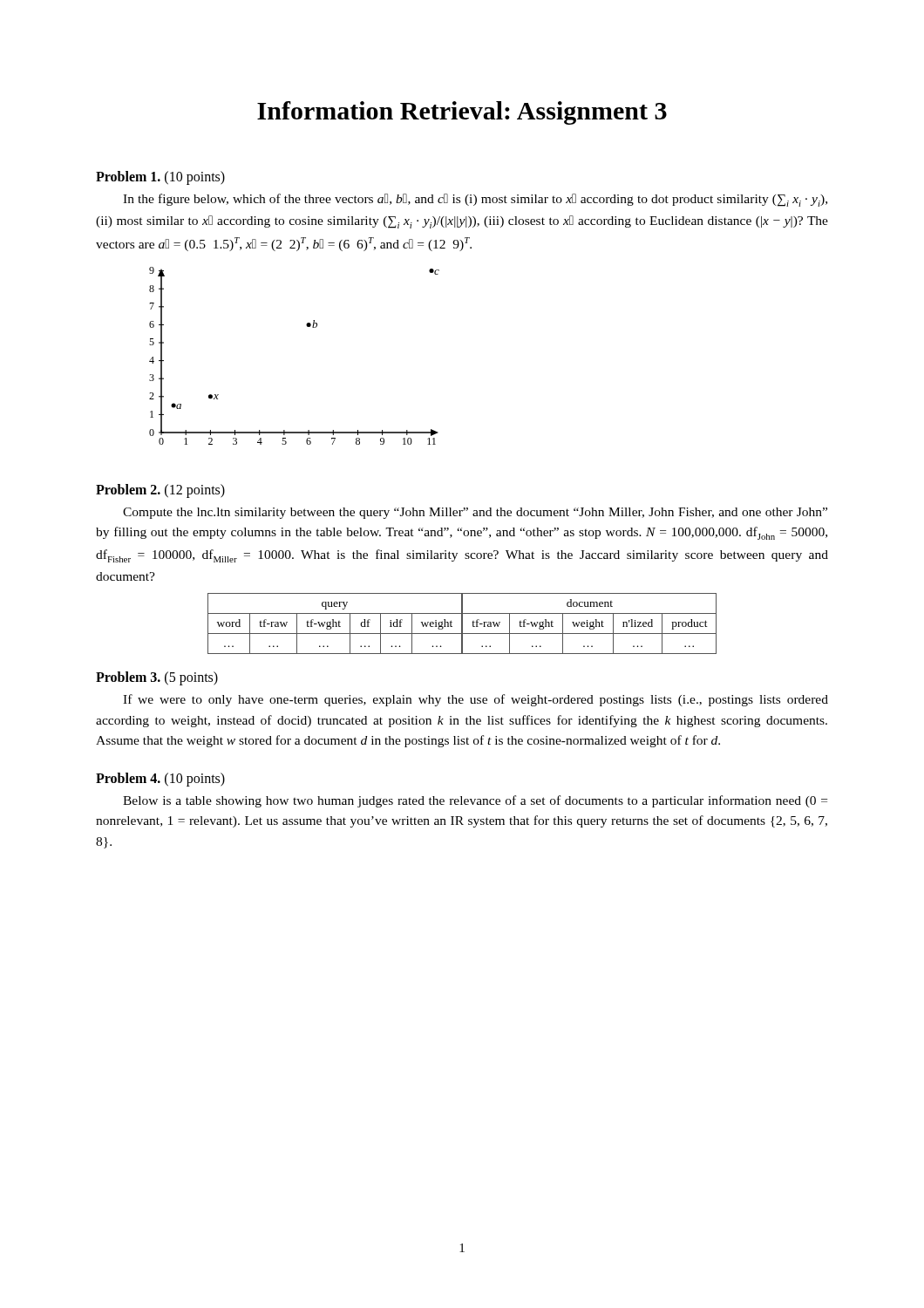The width and height of the screenshot is (924, 1308).
Task: Select the text starting "In the figure below, which of the three"
Action: point(462,221)
